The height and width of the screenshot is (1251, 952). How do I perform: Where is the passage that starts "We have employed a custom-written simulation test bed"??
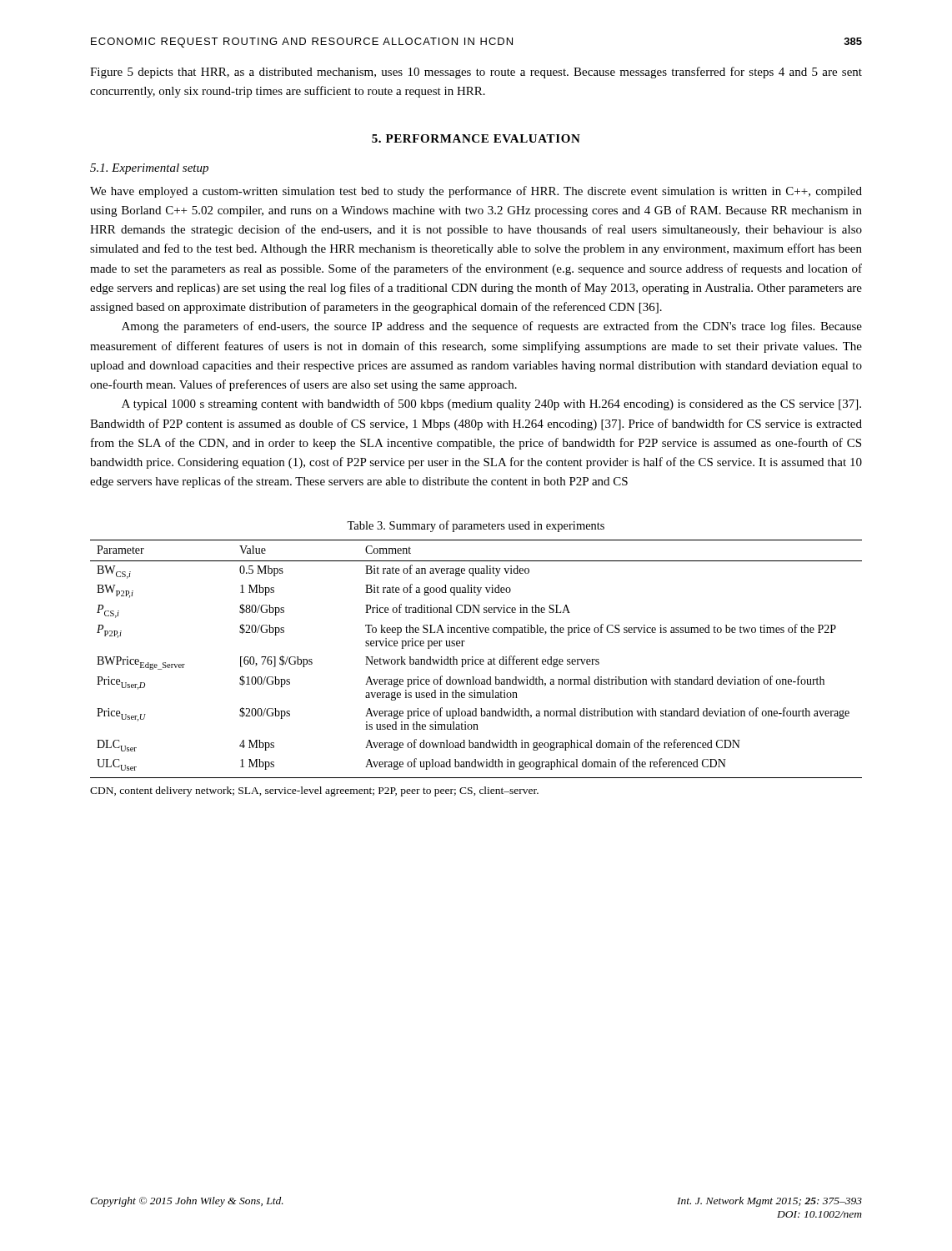(476, 249)
